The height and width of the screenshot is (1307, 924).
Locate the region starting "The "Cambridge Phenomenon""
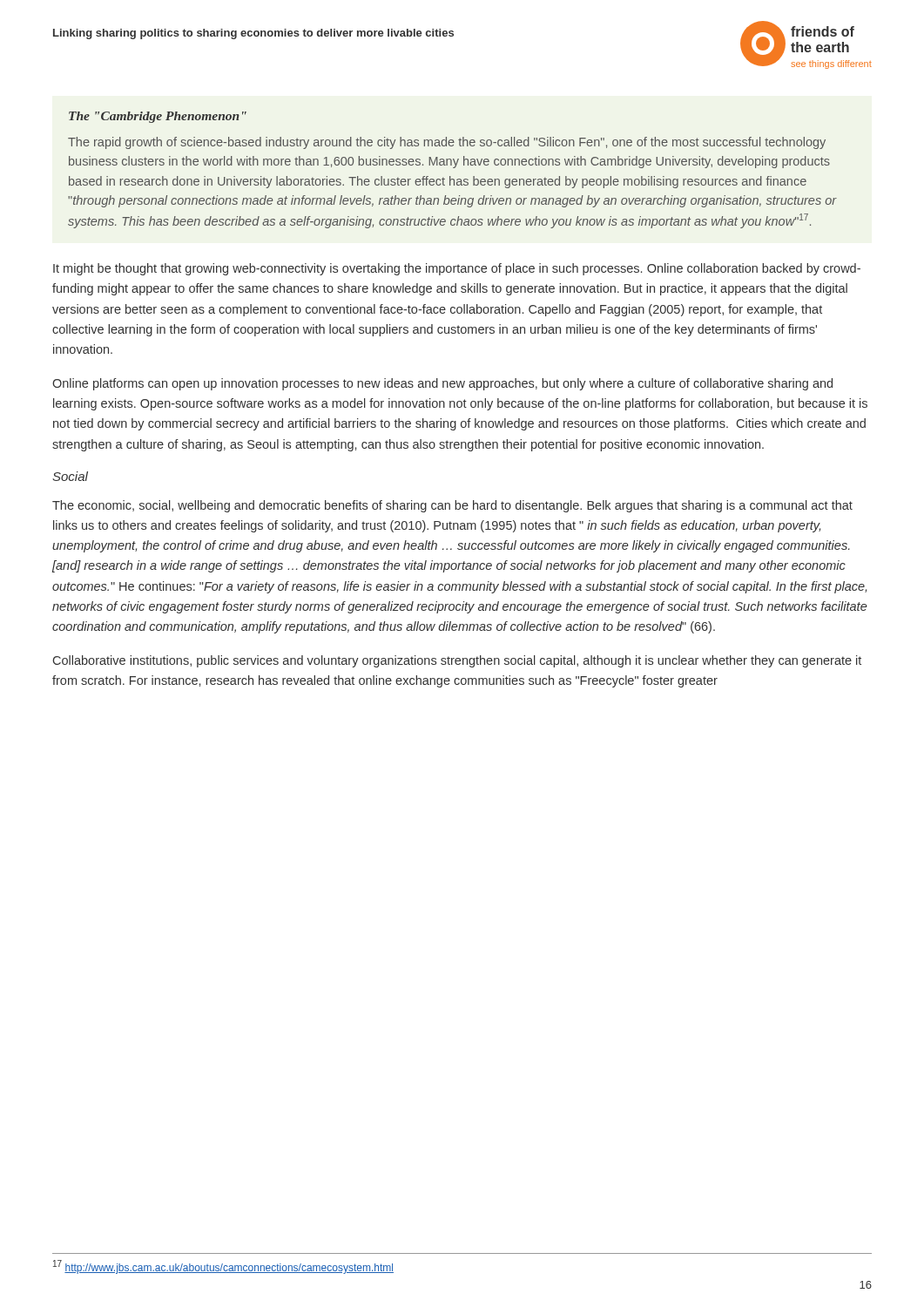158,115
